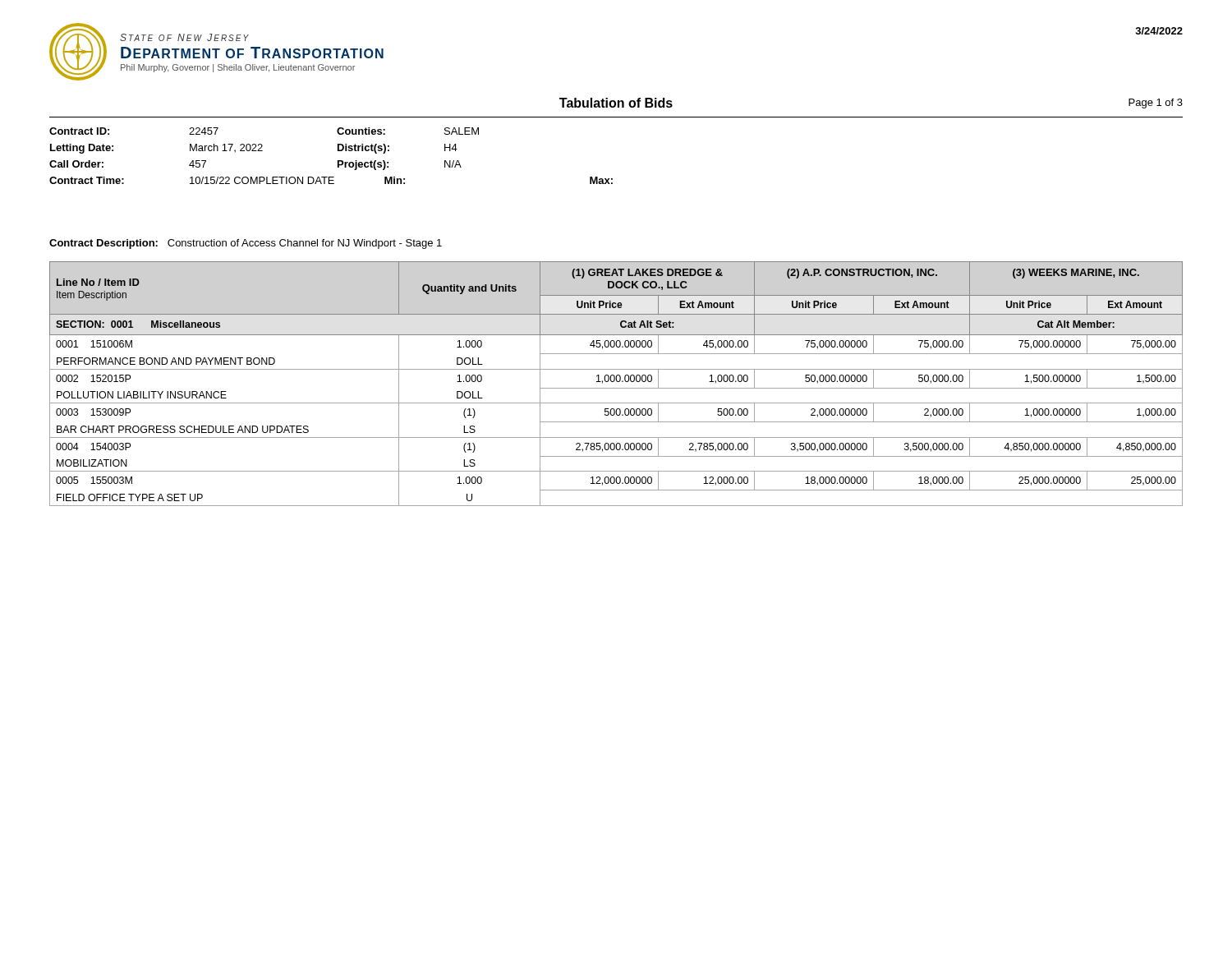Click on the text that says "Page 1 of 3"
Viewport: 1232px width, 953px height.
point(1155,102)
